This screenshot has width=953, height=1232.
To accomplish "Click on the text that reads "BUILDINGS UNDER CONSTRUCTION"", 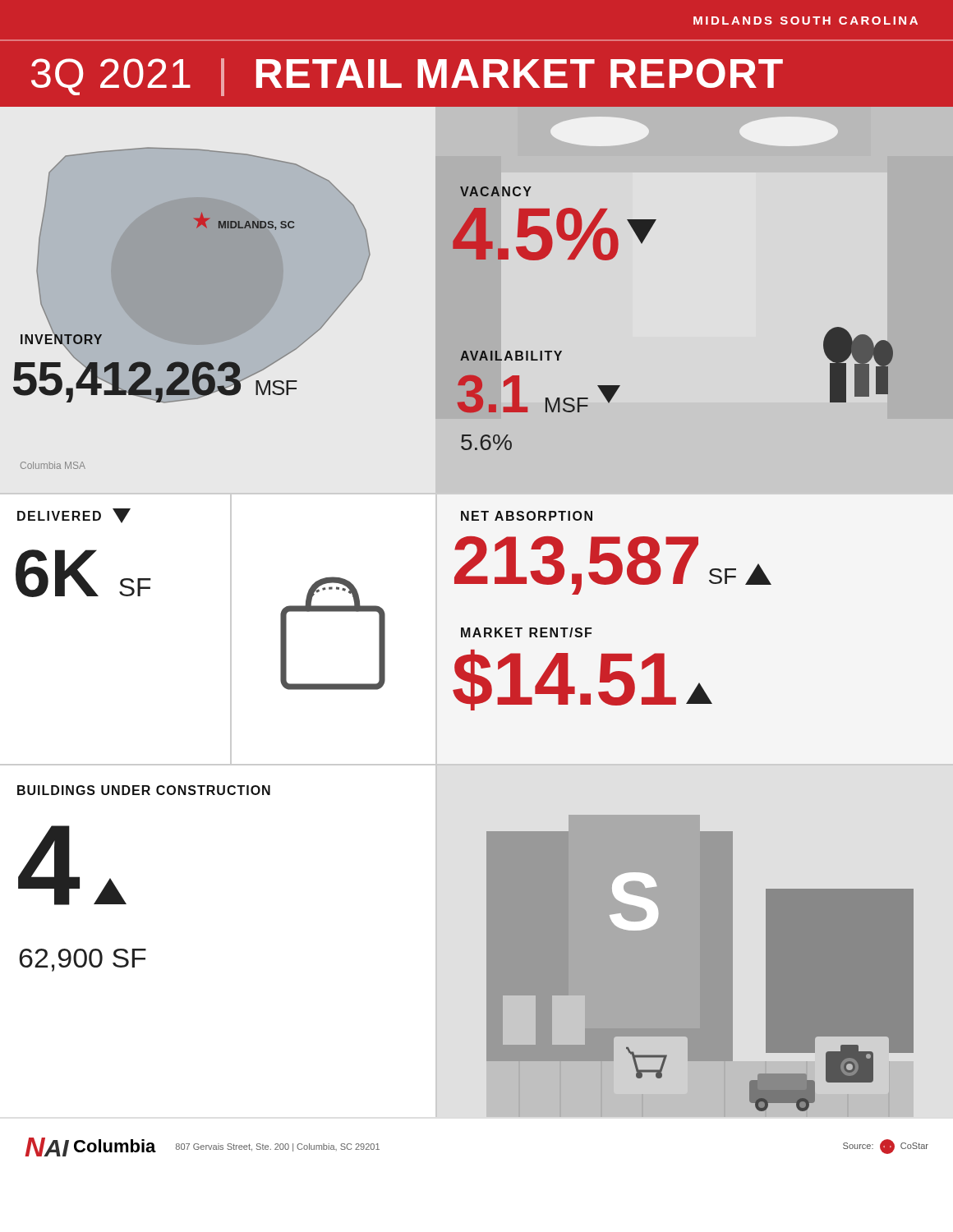I will [144, 791].
